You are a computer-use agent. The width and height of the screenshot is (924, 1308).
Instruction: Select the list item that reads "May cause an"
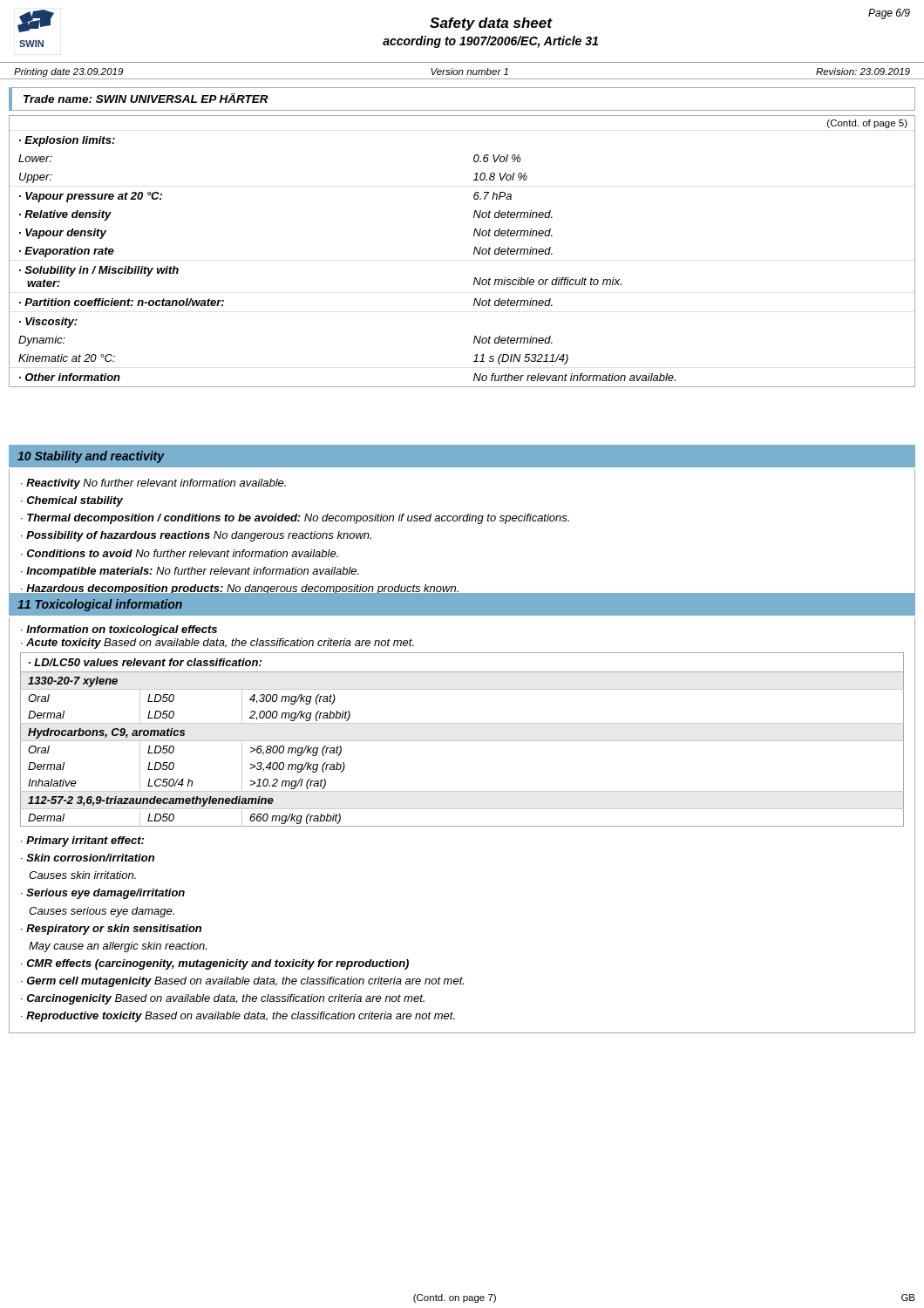coord(119,946)
